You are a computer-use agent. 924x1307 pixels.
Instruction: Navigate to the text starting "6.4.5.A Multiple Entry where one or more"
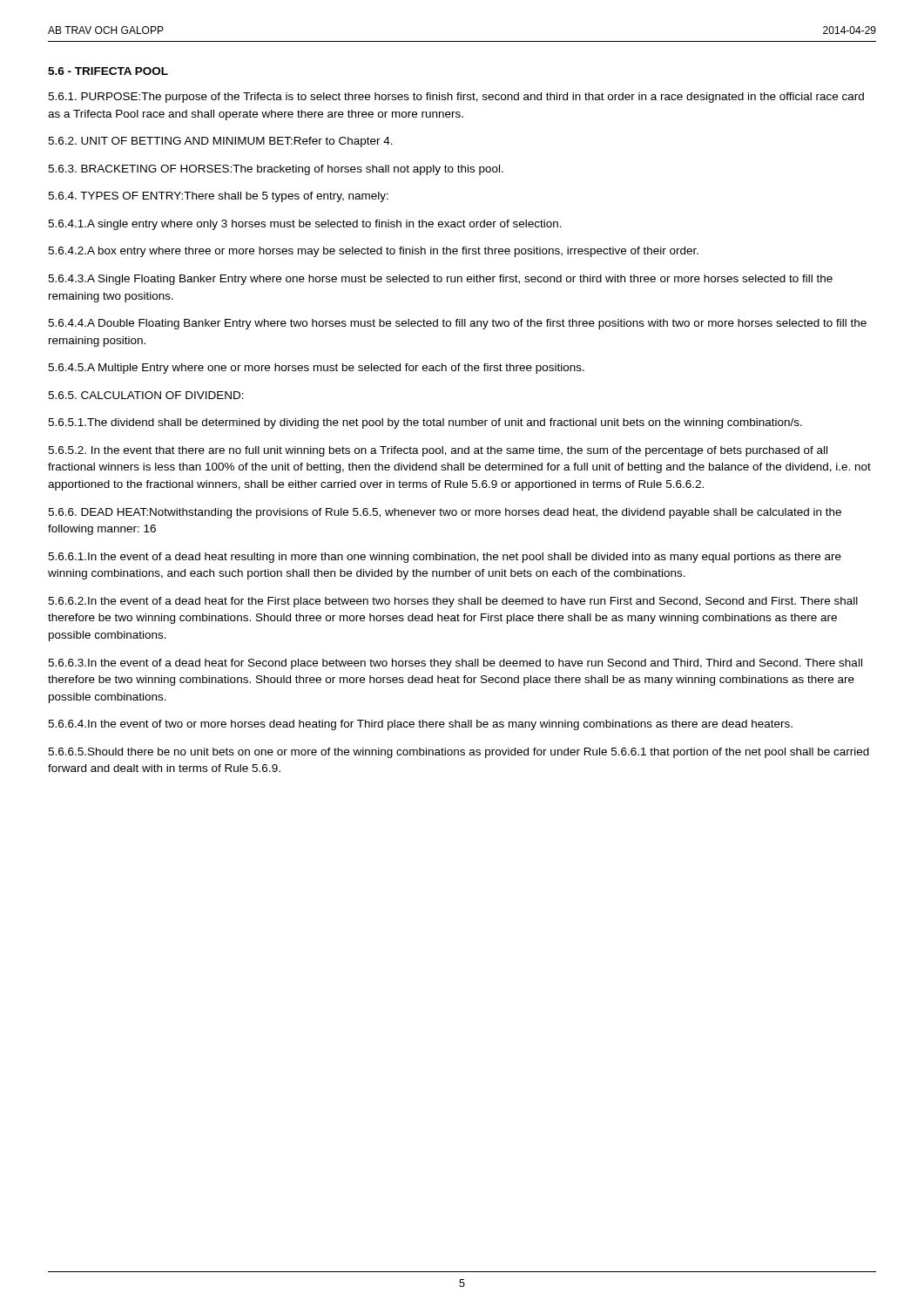(316, 367)
